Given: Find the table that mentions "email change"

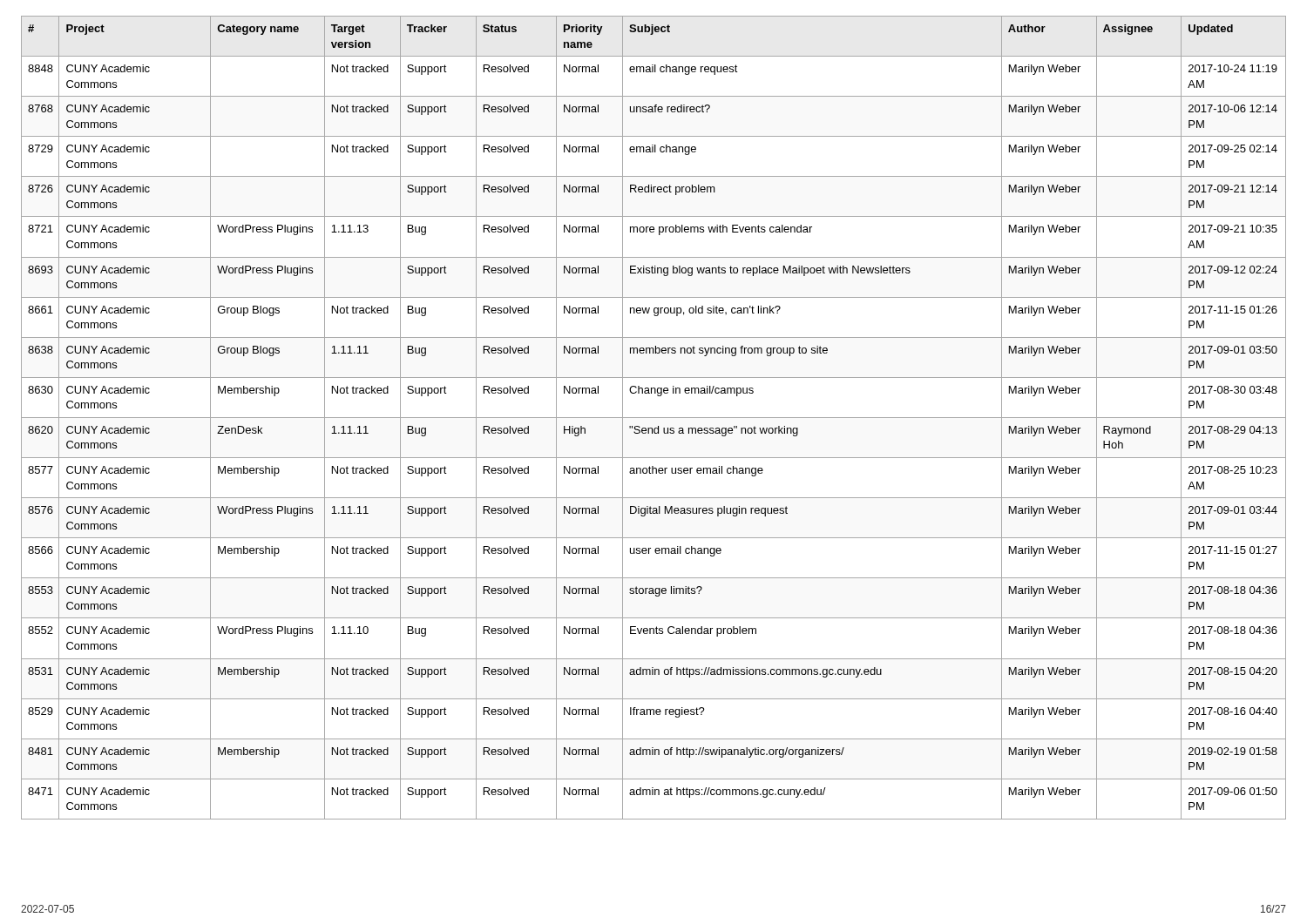Looking at the screenshot, I should pos(654,418).
